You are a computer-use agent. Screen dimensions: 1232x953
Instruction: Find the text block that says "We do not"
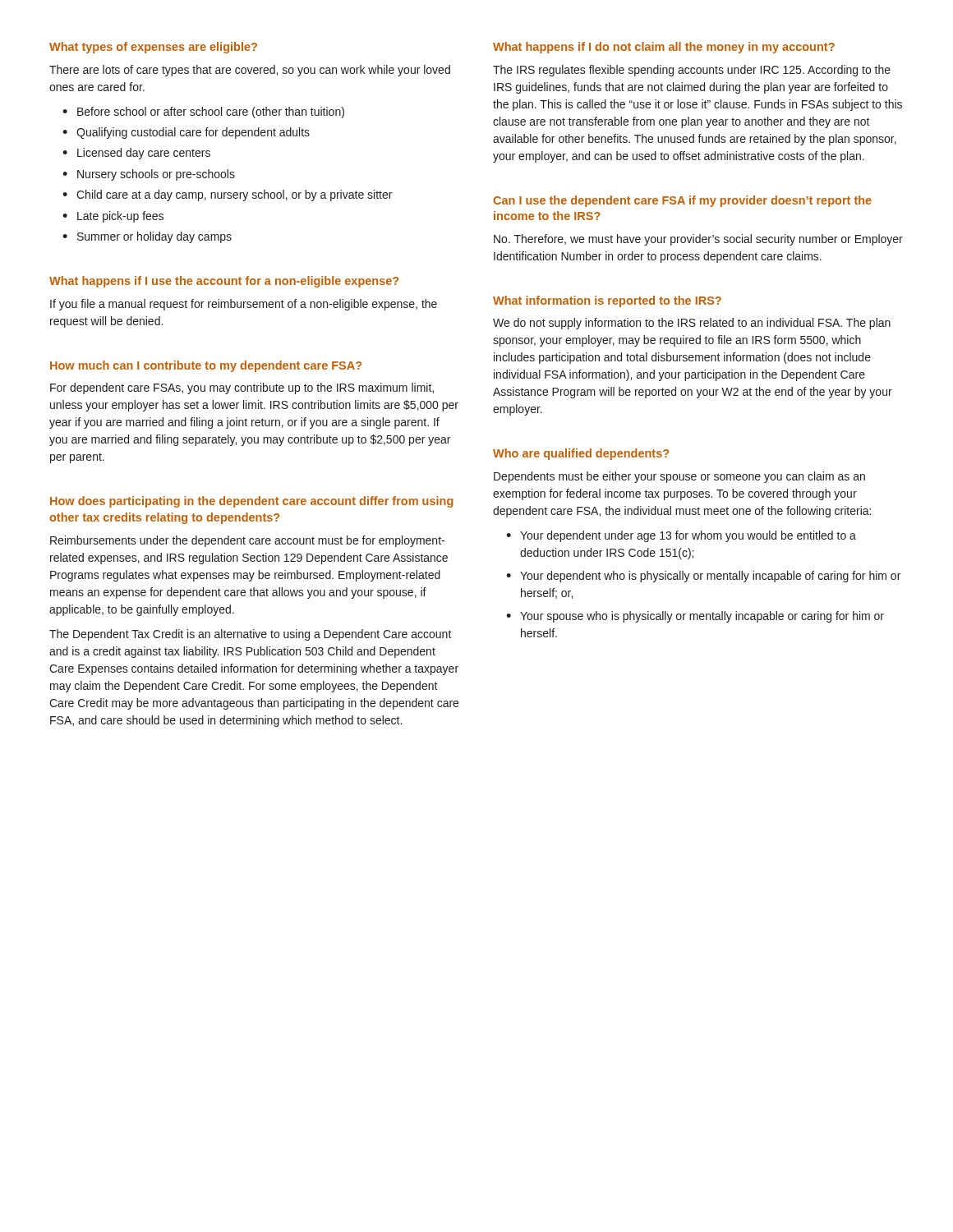tap(692, 366)
